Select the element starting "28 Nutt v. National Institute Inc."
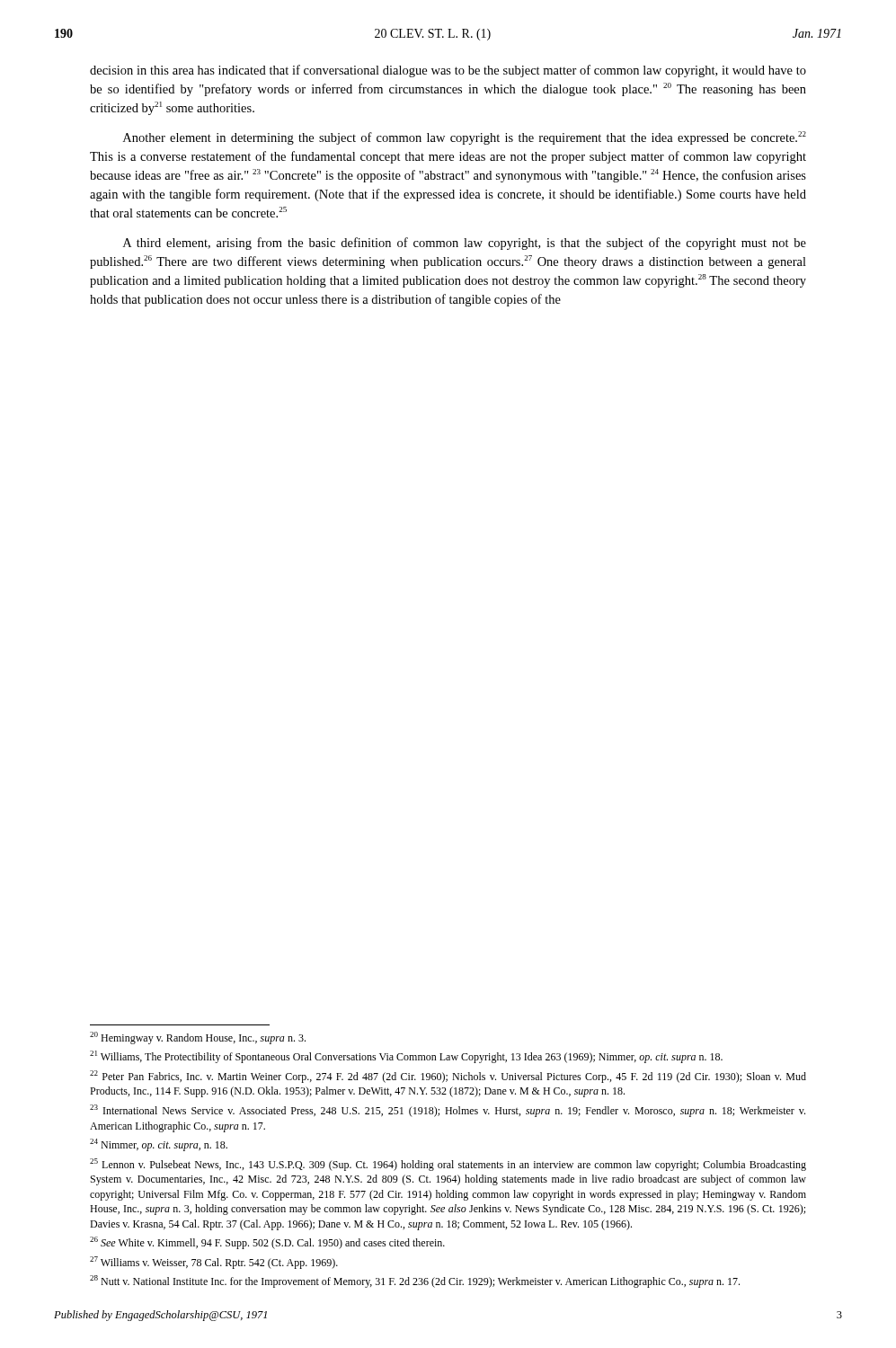This screenshot has height=1348, width=896. pos(415,1281)
